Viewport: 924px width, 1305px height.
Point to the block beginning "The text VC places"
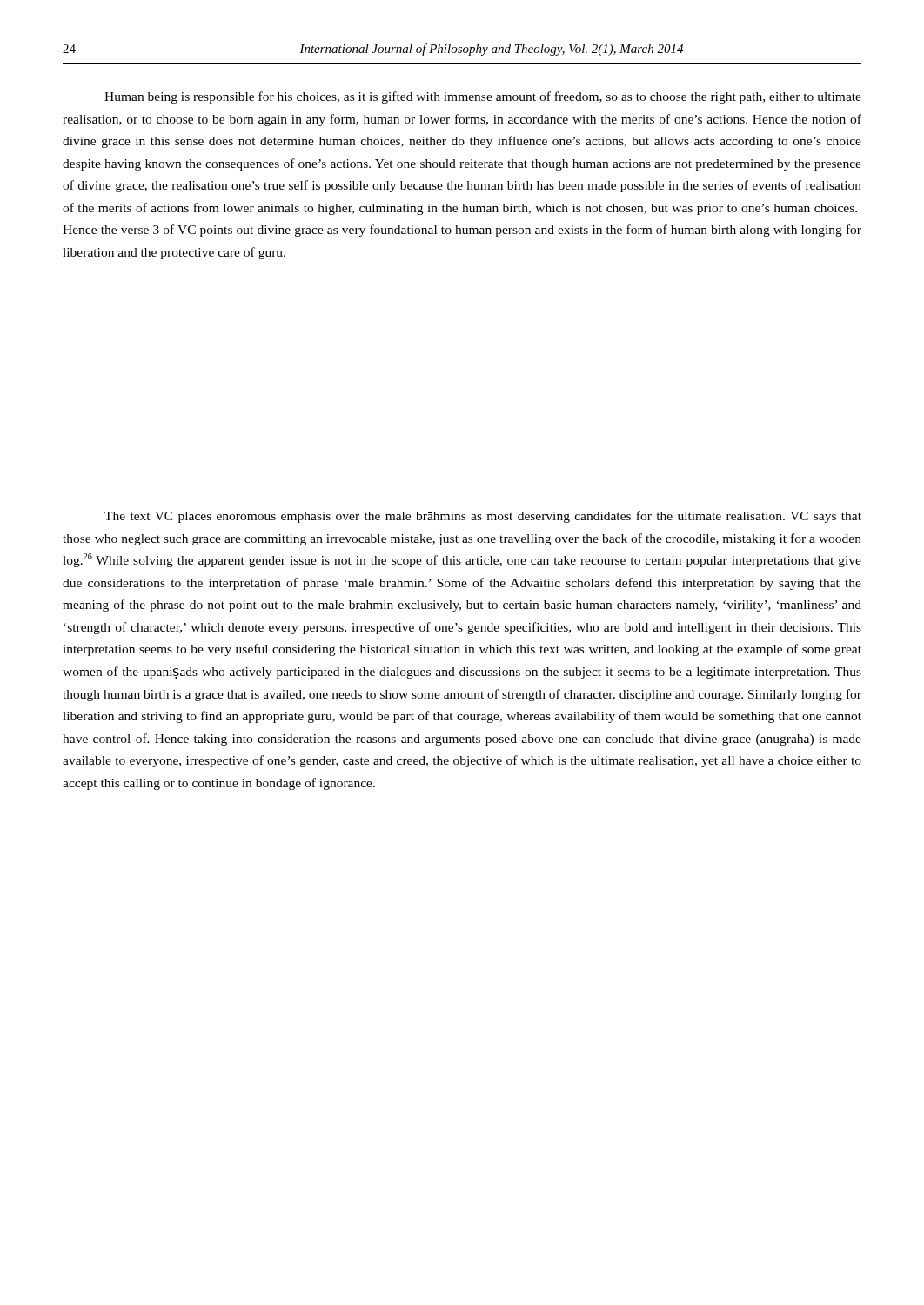462,649
